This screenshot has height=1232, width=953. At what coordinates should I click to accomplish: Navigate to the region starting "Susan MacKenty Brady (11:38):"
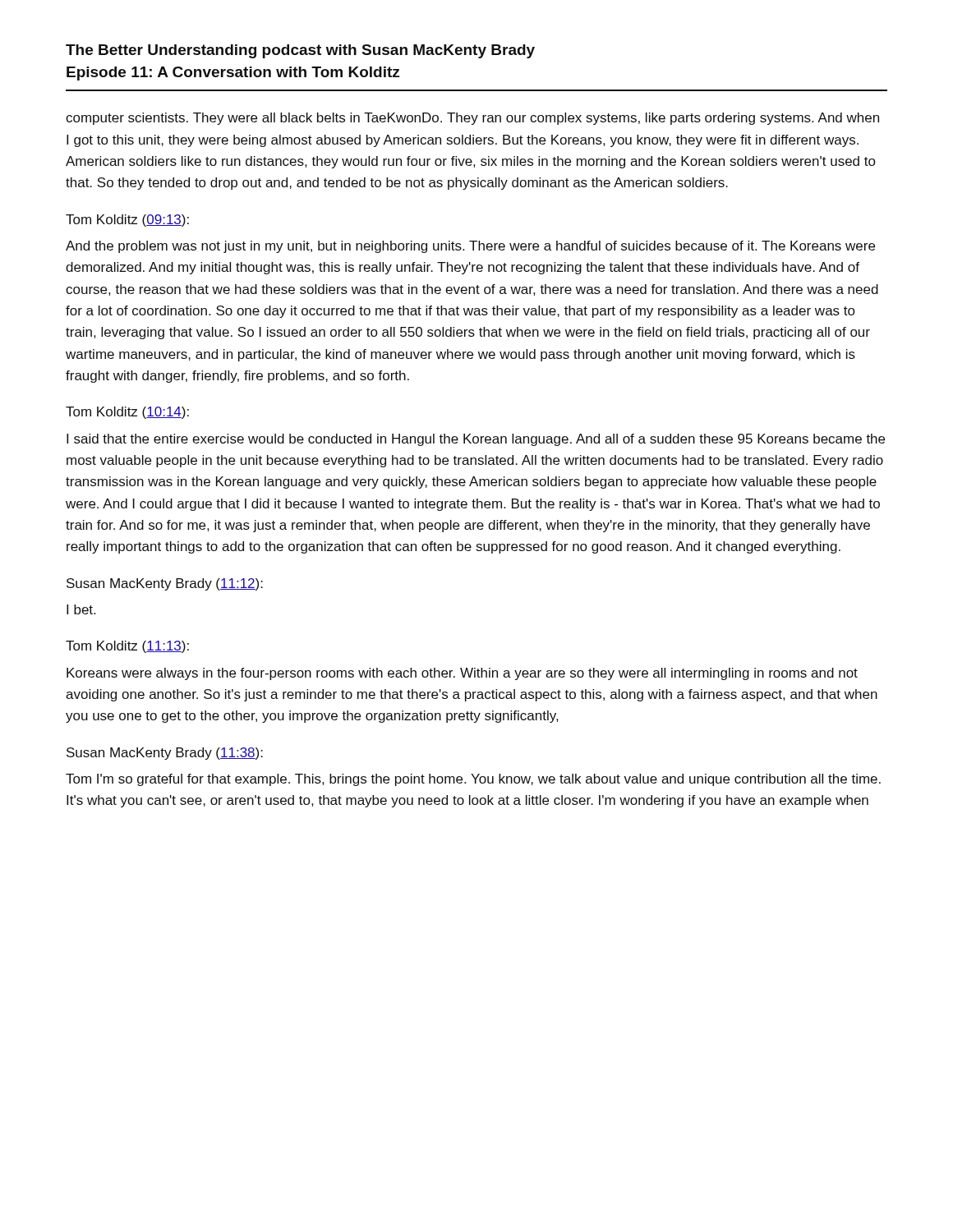(x=165, y=754)
